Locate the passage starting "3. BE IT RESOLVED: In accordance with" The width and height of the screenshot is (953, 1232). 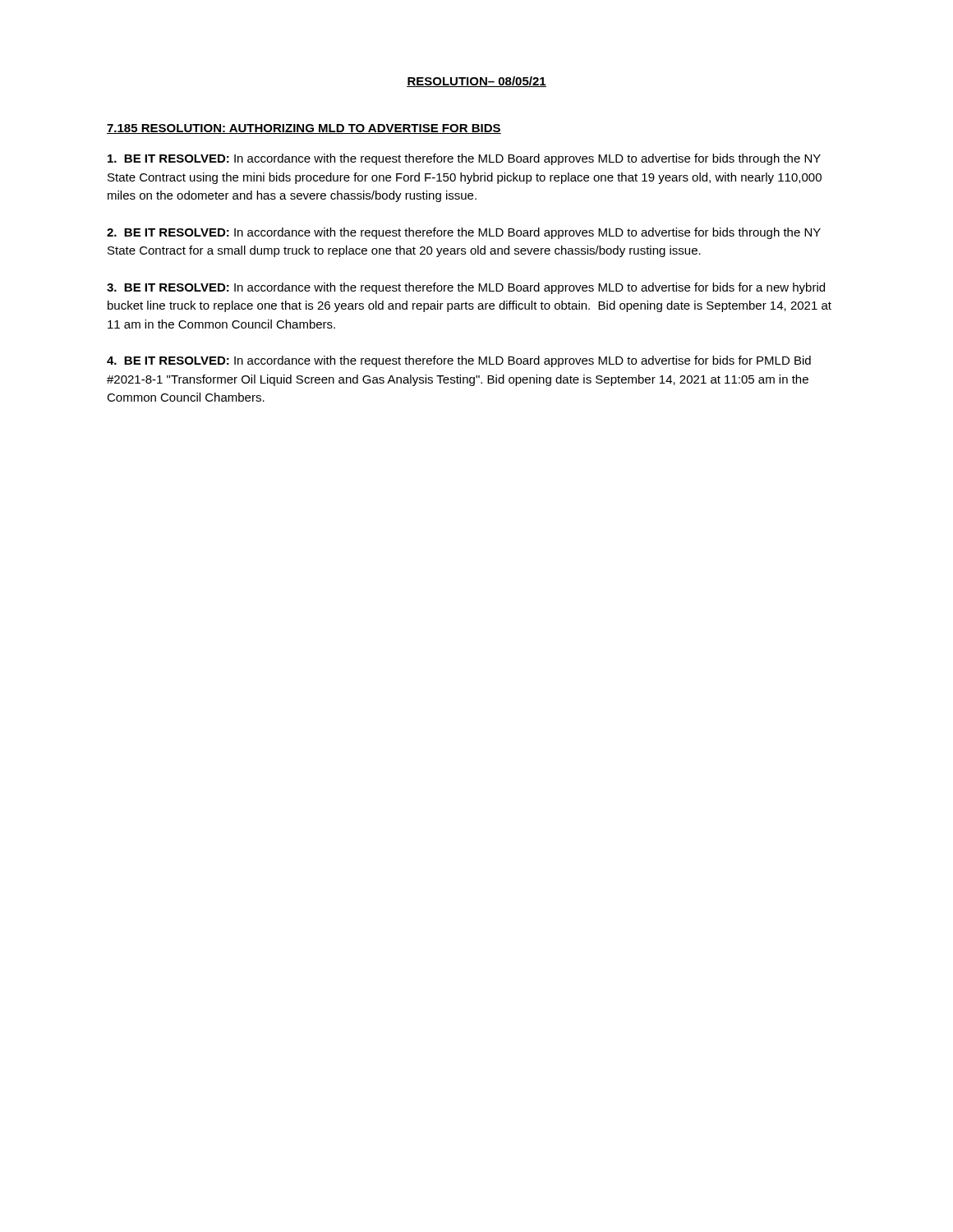pos(469,305)
